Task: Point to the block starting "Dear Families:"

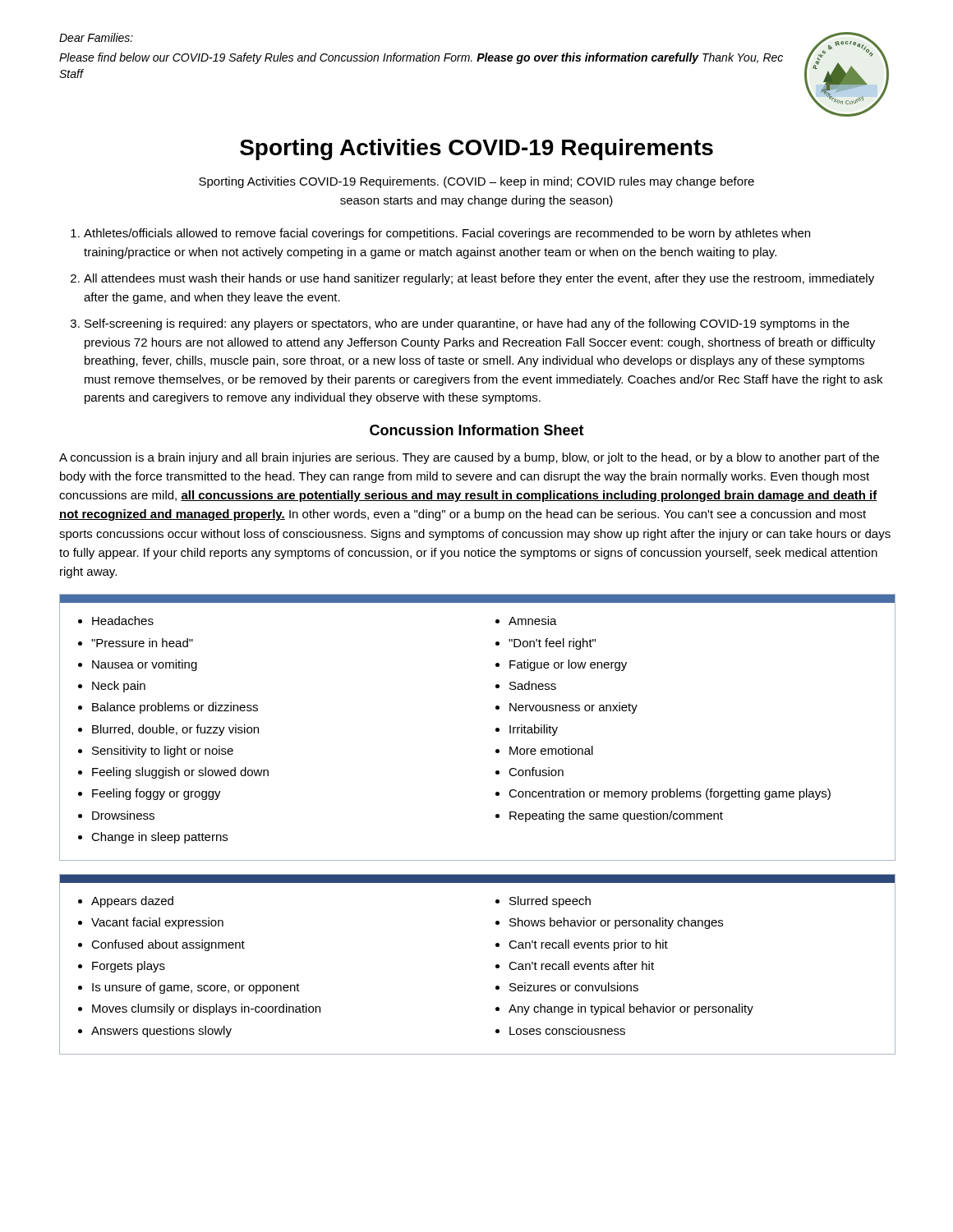Action: 96,38
